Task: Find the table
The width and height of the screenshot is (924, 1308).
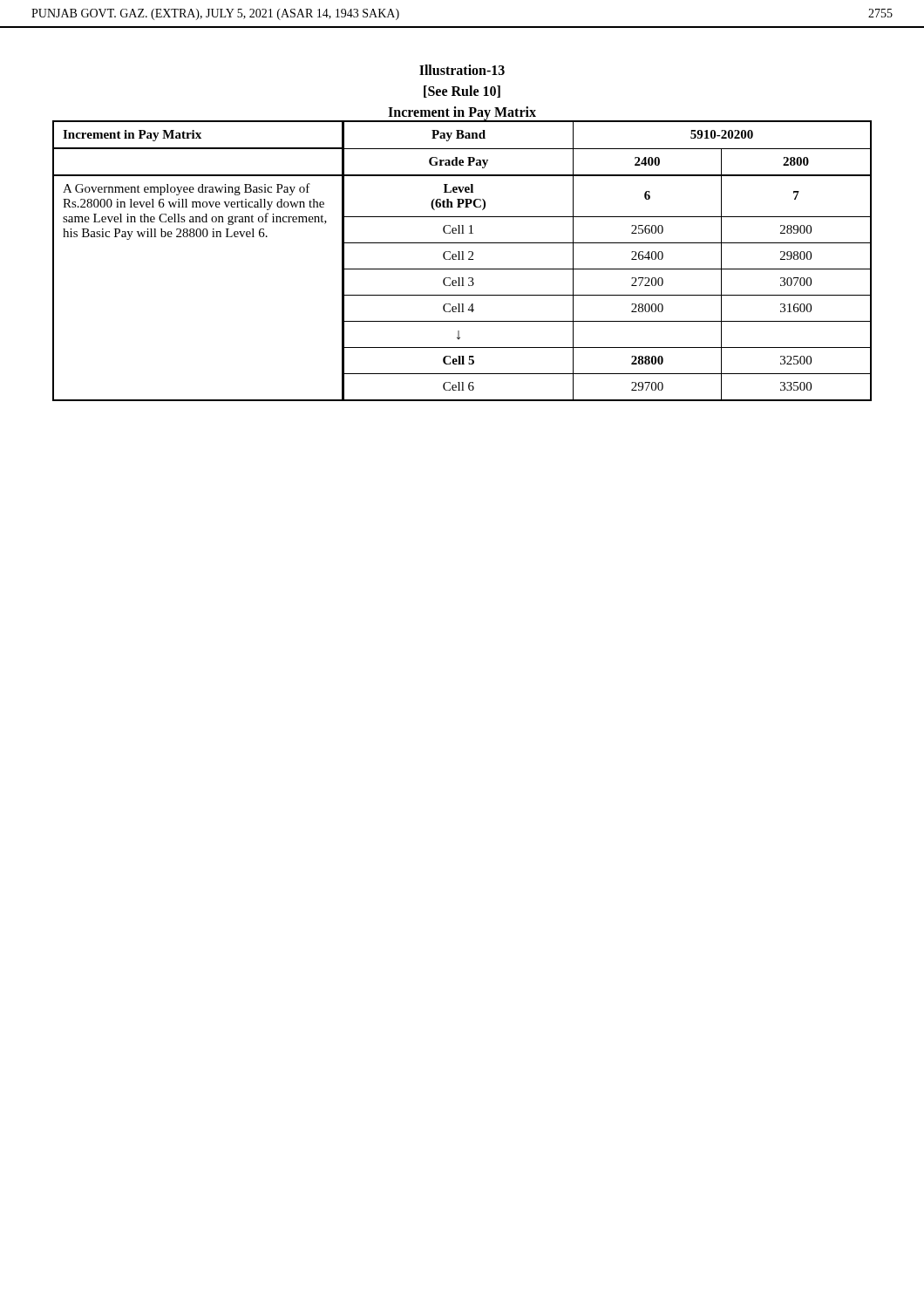Action: [462, 260]
